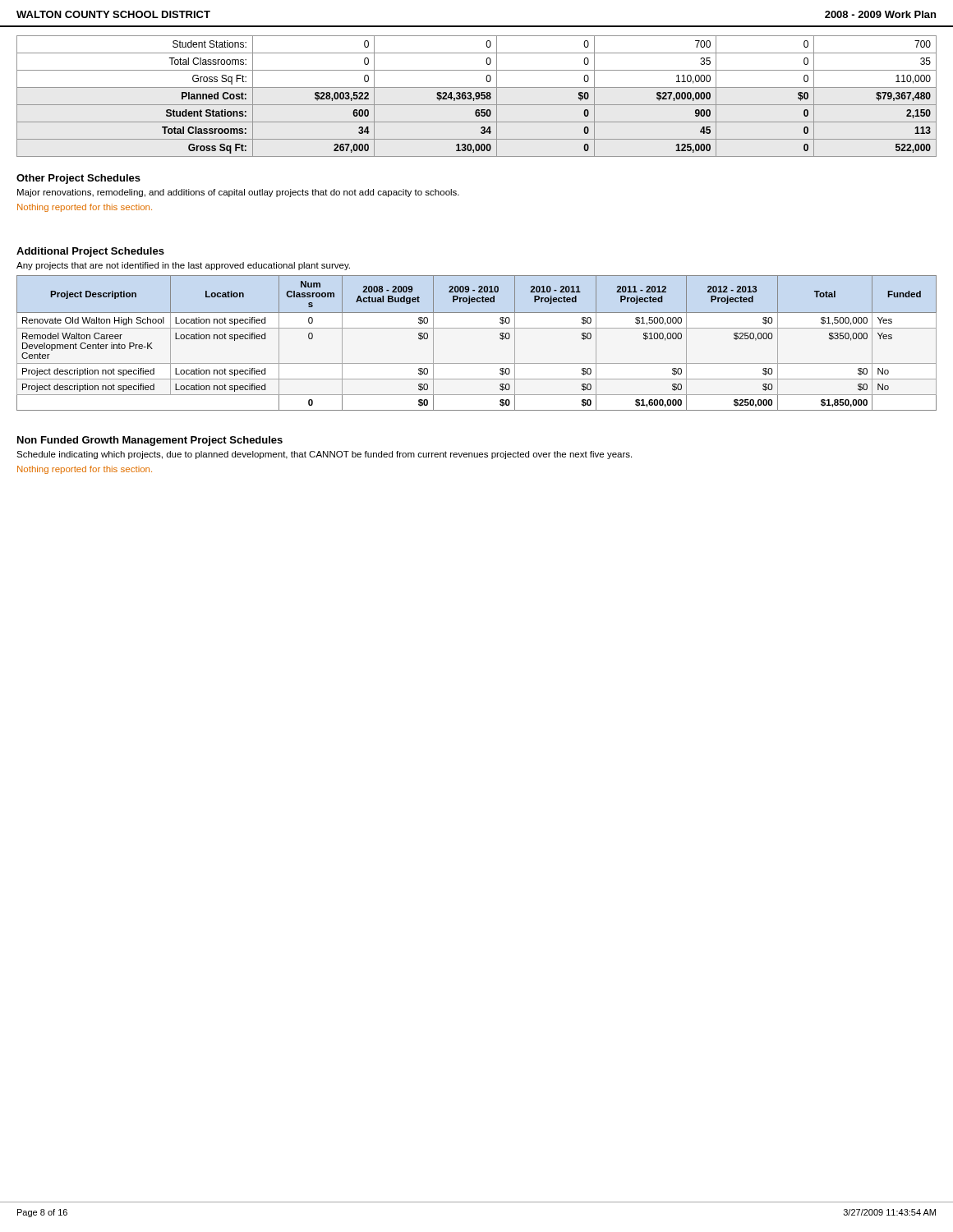This screenshot has height=1232, width=953.
Task: Click the passage that begins "Major renovations, remodeling, and additions of capital"
Action: tap(238, 192)
